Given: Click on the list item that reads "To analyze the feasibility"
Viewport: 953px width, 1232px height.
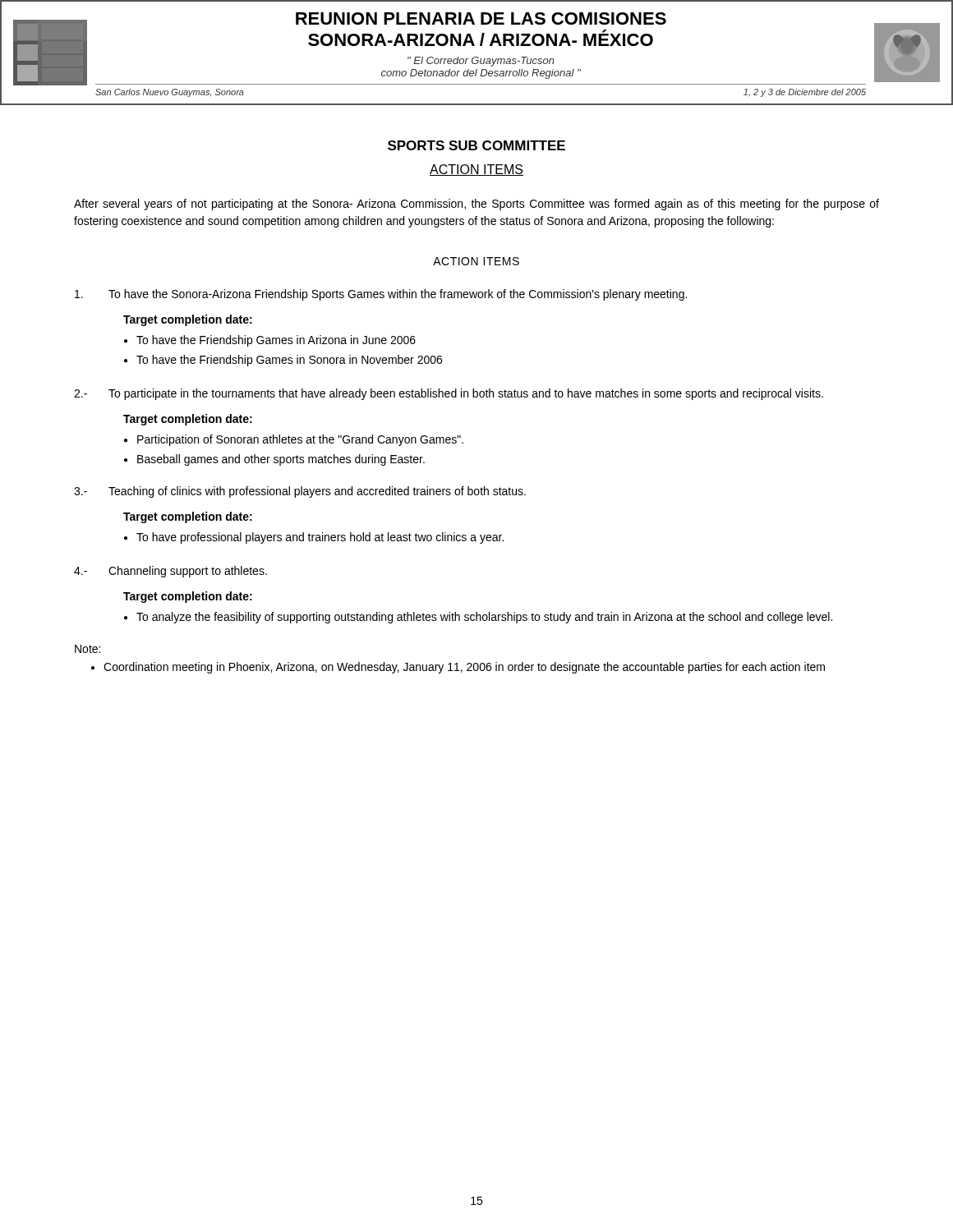Looking at the screenshot, I should (485, 617).
